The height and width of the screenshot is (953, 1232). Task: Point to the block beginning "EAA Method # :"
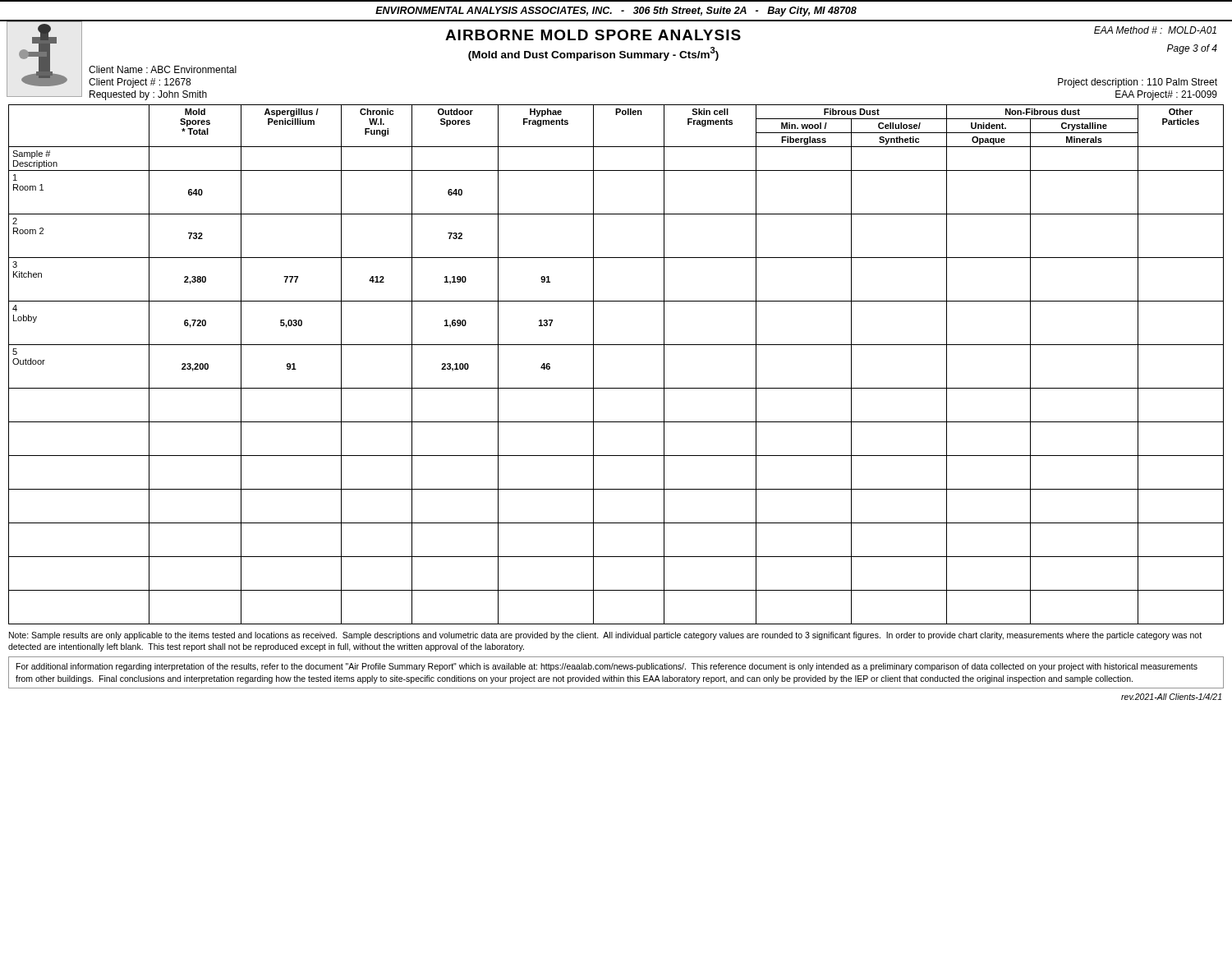[x=1155, y=30]
